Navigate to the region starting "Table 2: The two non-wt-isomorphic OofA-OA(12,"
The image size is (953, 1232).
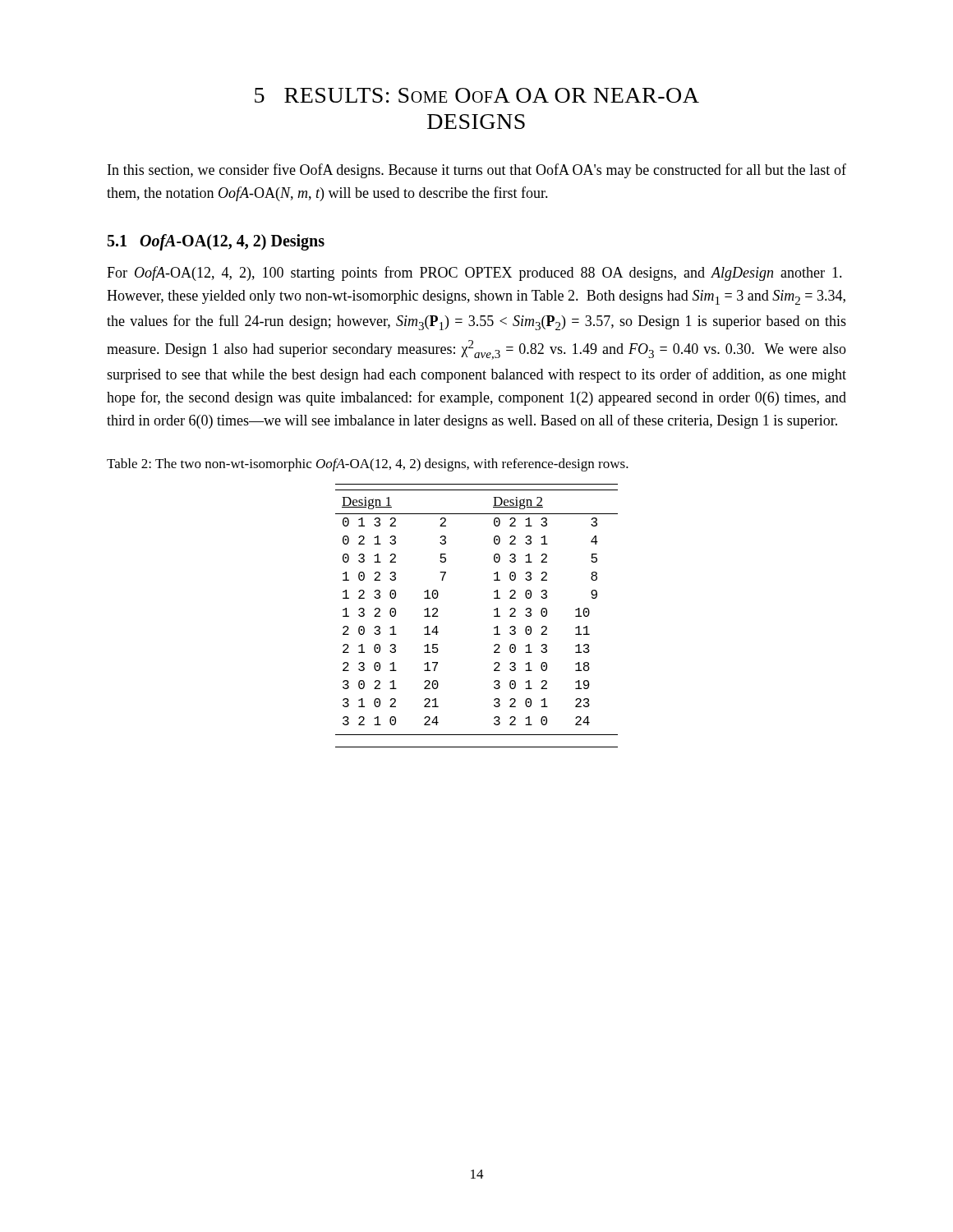[x=368, y=464]
